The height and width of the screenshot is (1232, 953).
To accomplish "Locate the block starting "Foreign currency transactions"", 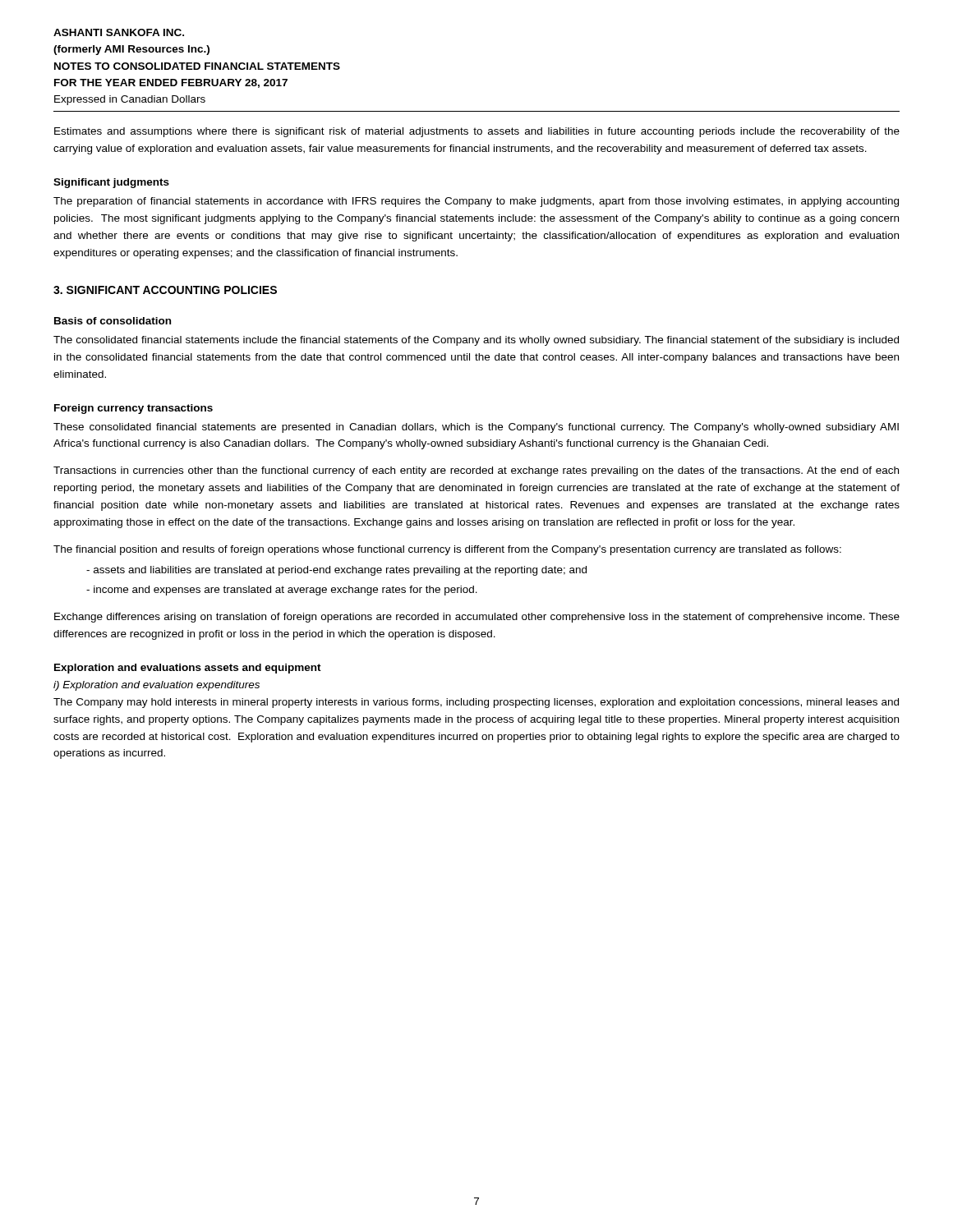I will tap(133, 407).
